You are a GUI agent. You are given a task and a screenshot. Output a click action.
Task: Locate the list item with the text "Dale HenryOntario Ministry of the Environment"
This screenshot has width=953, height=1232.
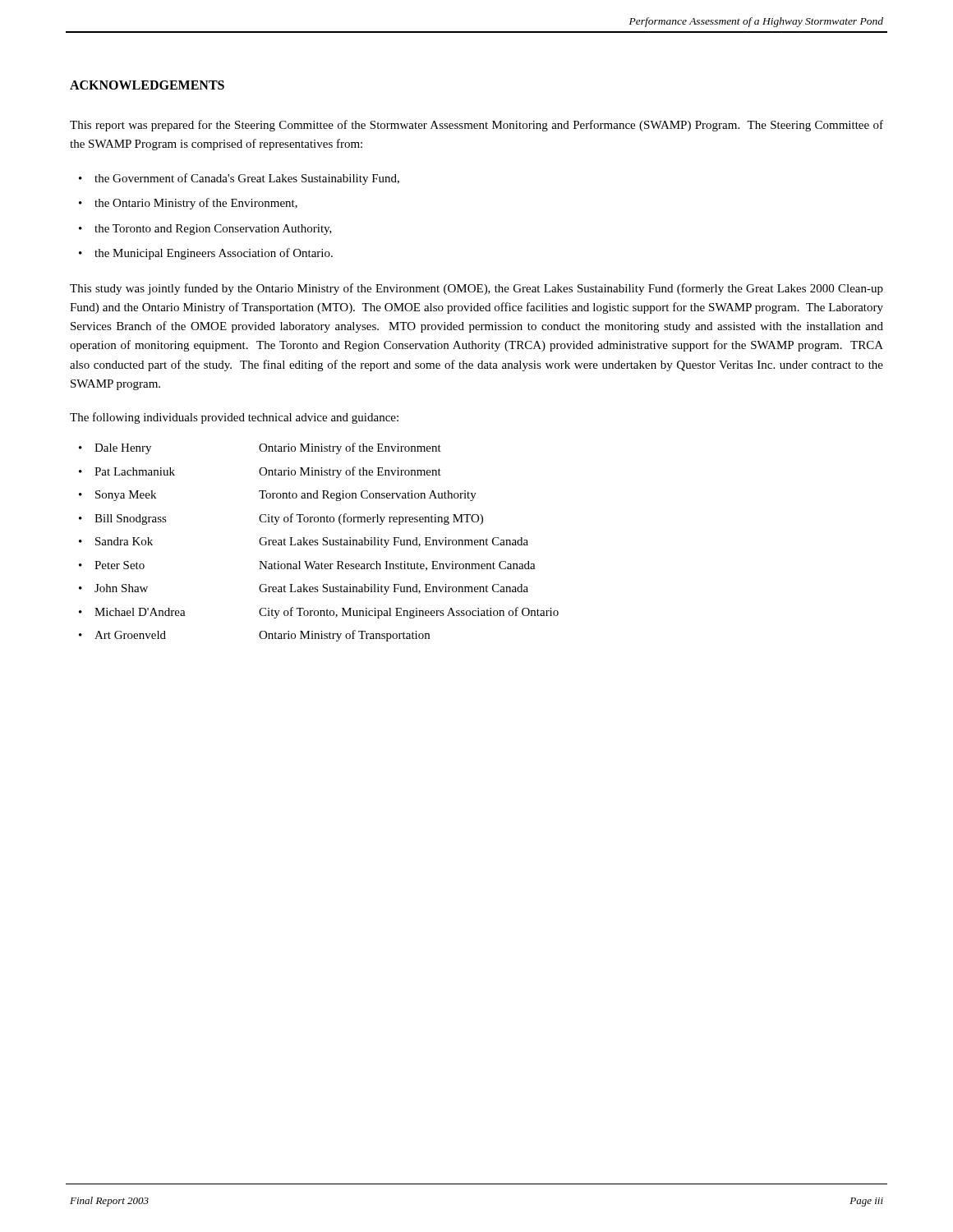click(268, 448)
